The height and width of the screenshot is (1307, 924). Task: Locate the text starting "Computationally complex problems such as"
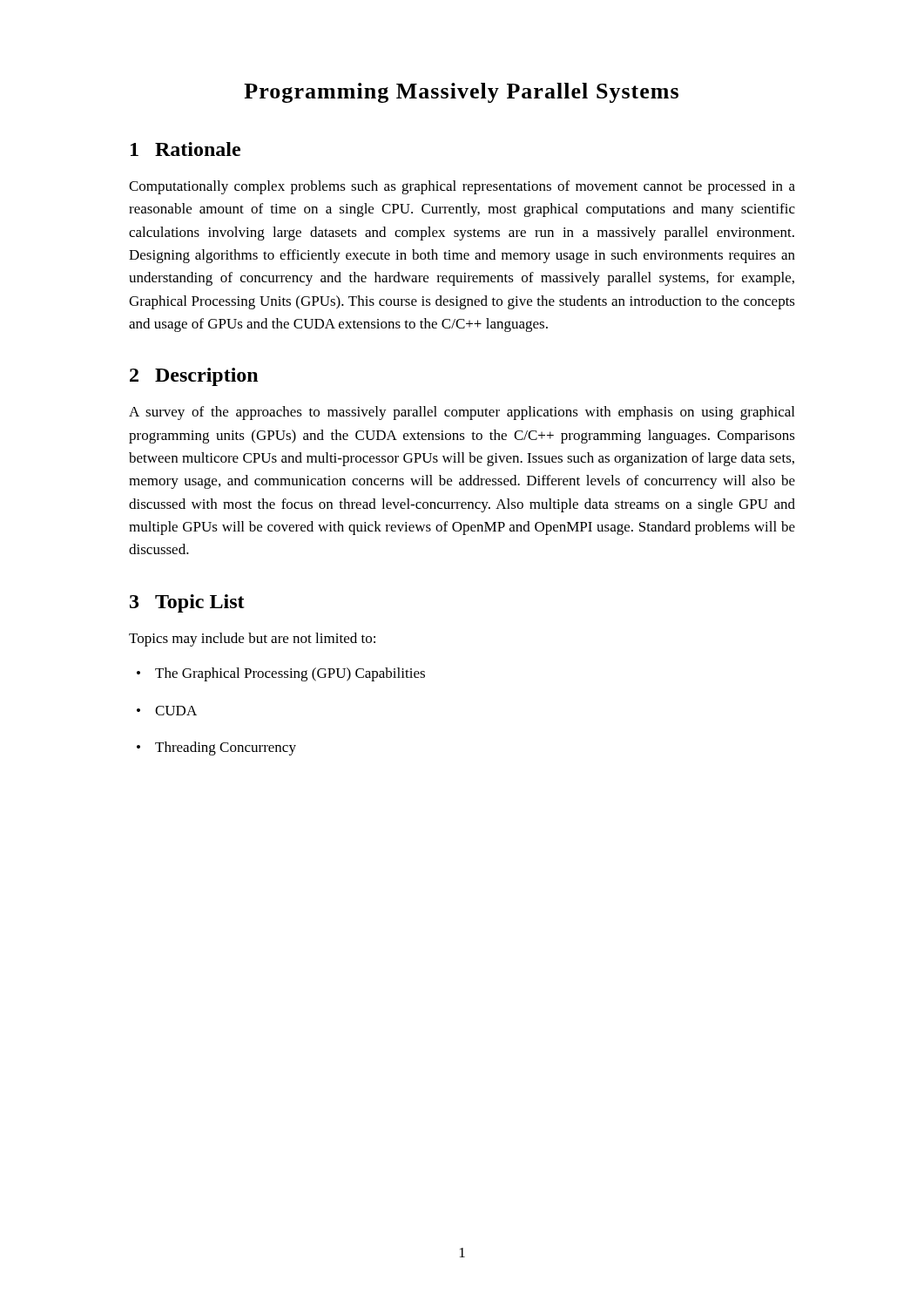tap(462, 255)
